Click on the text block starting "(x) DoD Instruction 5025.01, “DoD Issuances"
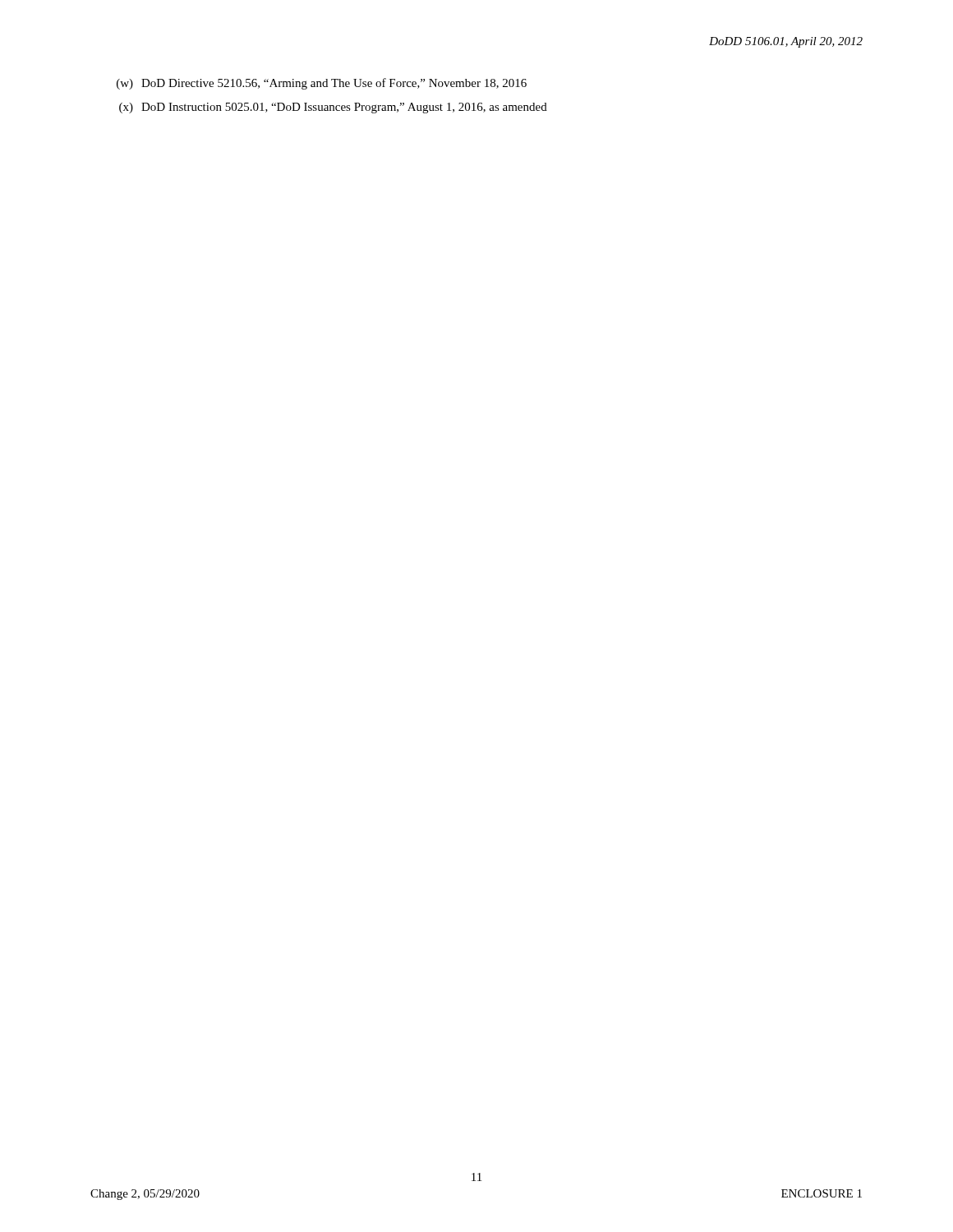This screenshot has width=953, height=1232. [476, 107]
